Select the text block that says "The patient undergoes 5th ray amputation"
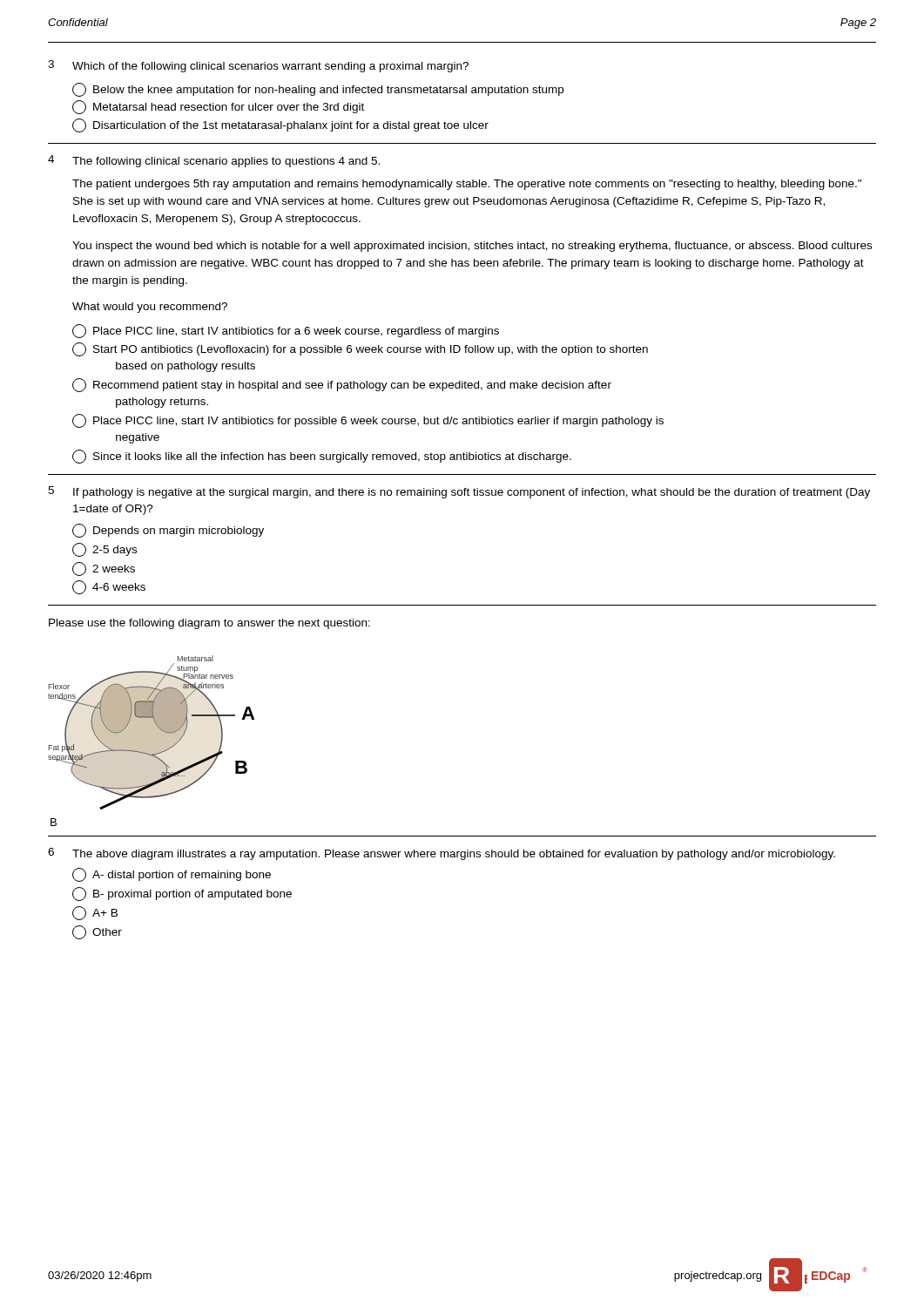924x1307 pixels. tap(467, 201)
